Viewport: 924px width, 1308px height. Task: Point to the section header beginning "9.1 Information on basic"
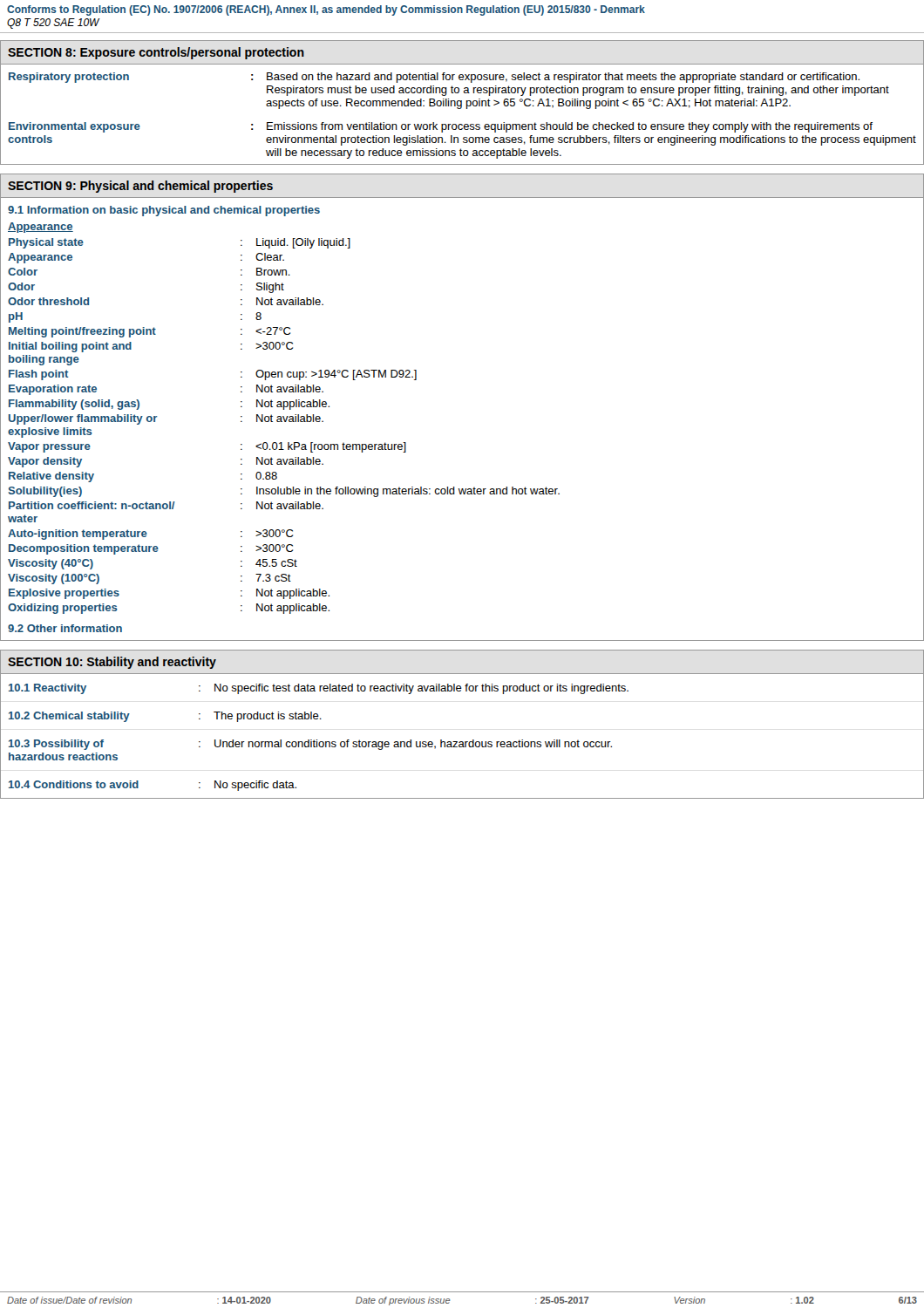164,210
